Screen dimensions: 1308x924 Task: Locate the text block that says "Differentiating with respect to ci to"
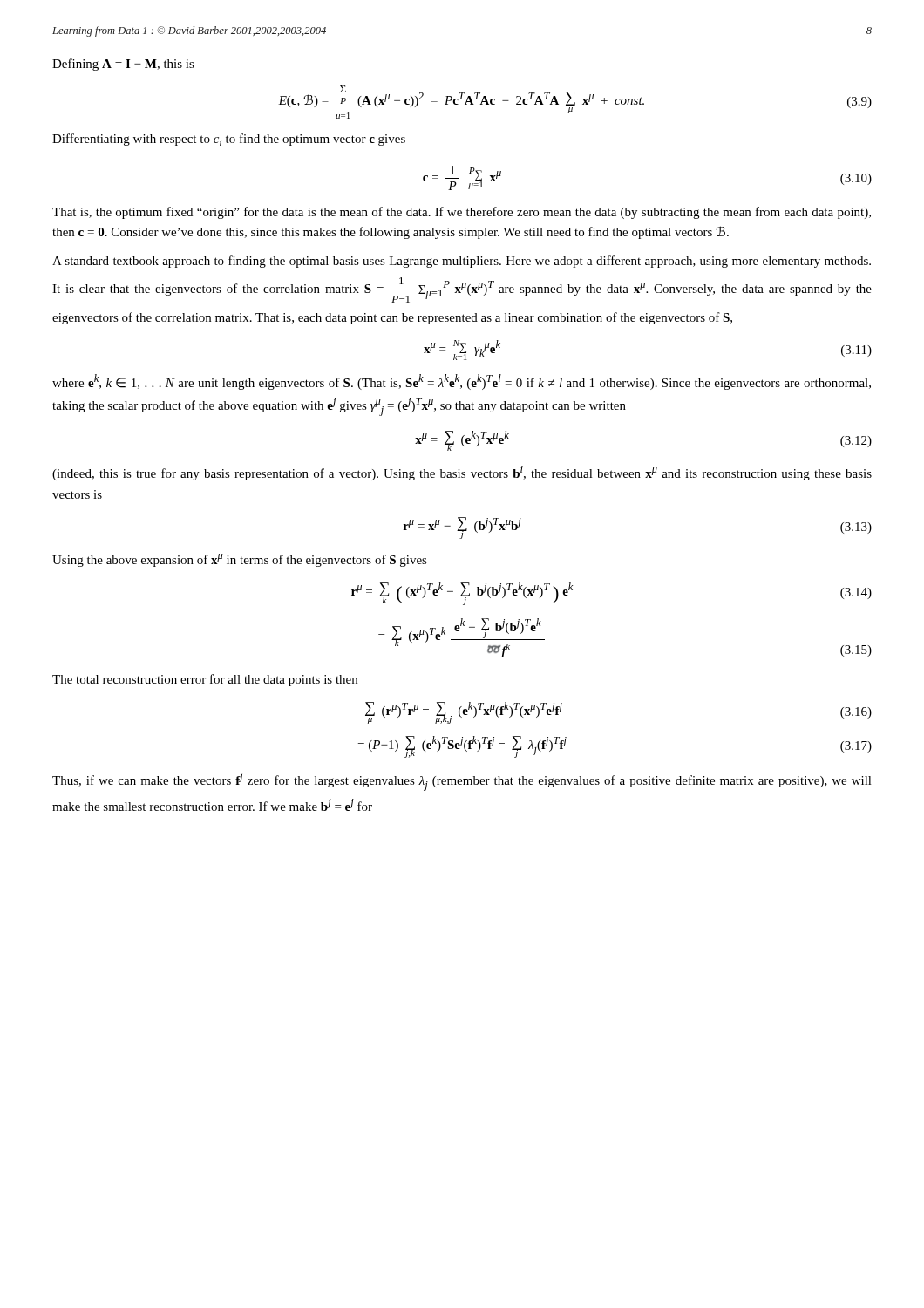pos(229,141)
